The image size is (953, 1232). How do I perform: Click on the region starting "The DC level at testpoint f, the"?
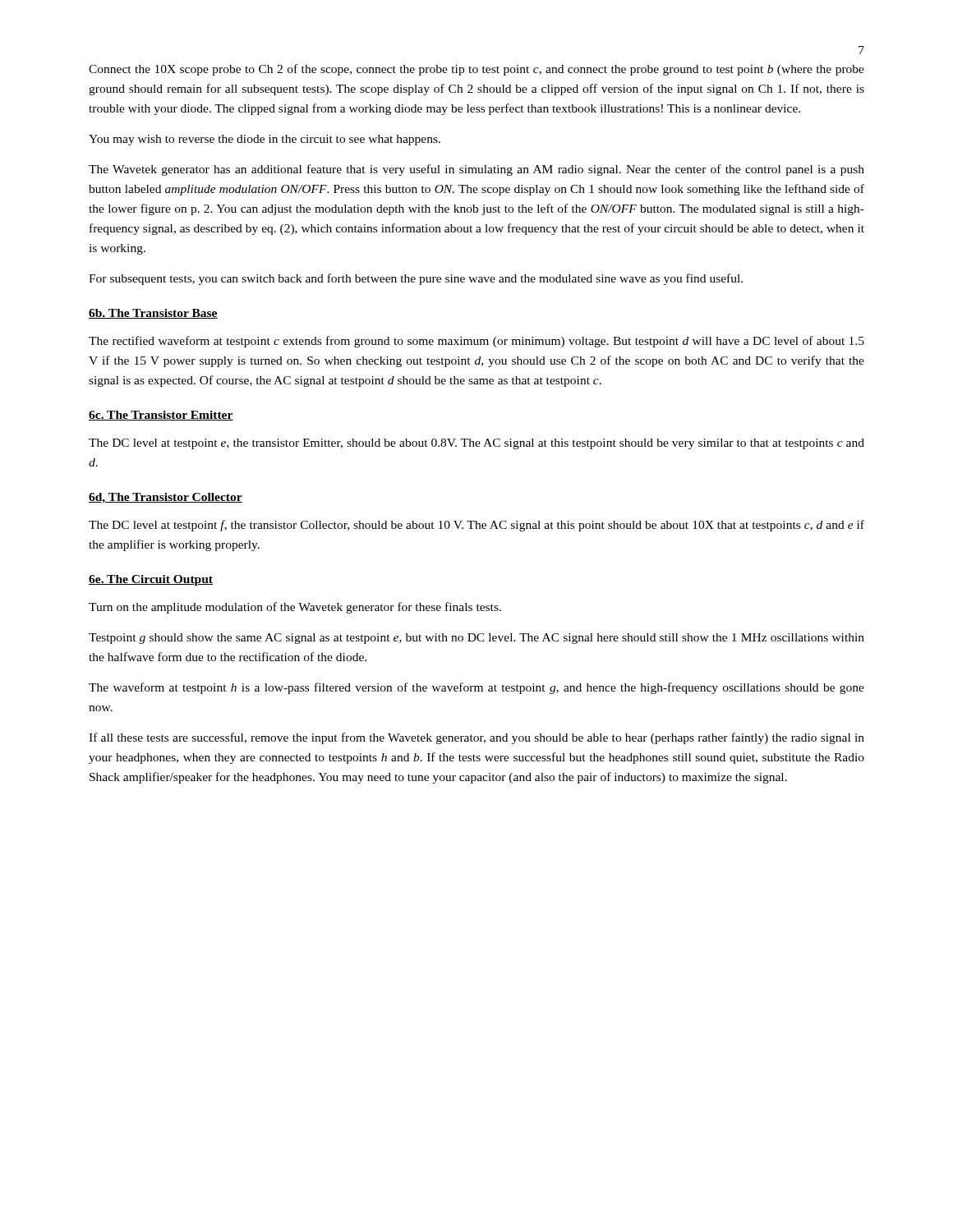pyautogui.click(x=476, y=535)
